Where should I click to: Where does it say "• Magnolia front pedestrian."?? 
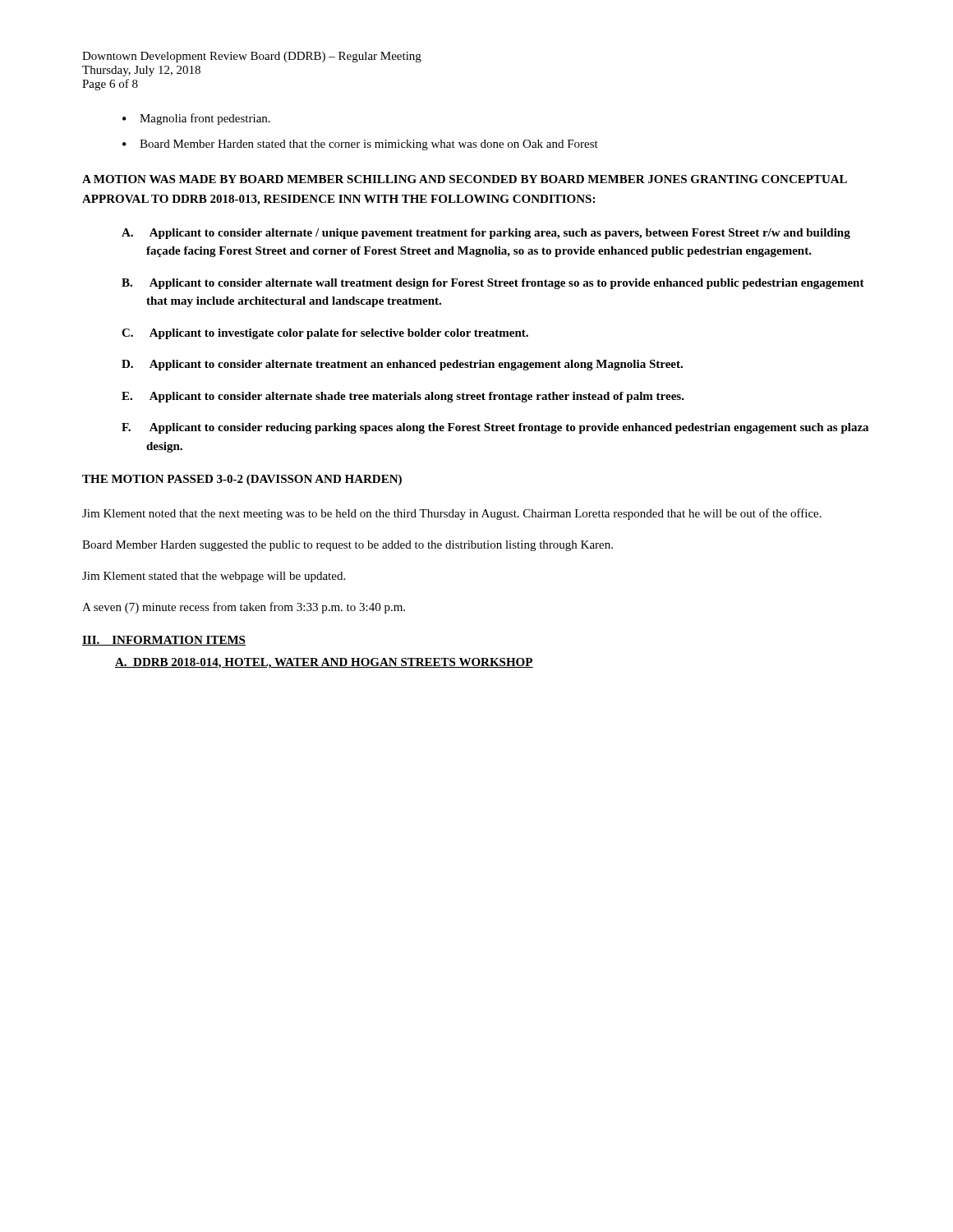pos(196,120)
